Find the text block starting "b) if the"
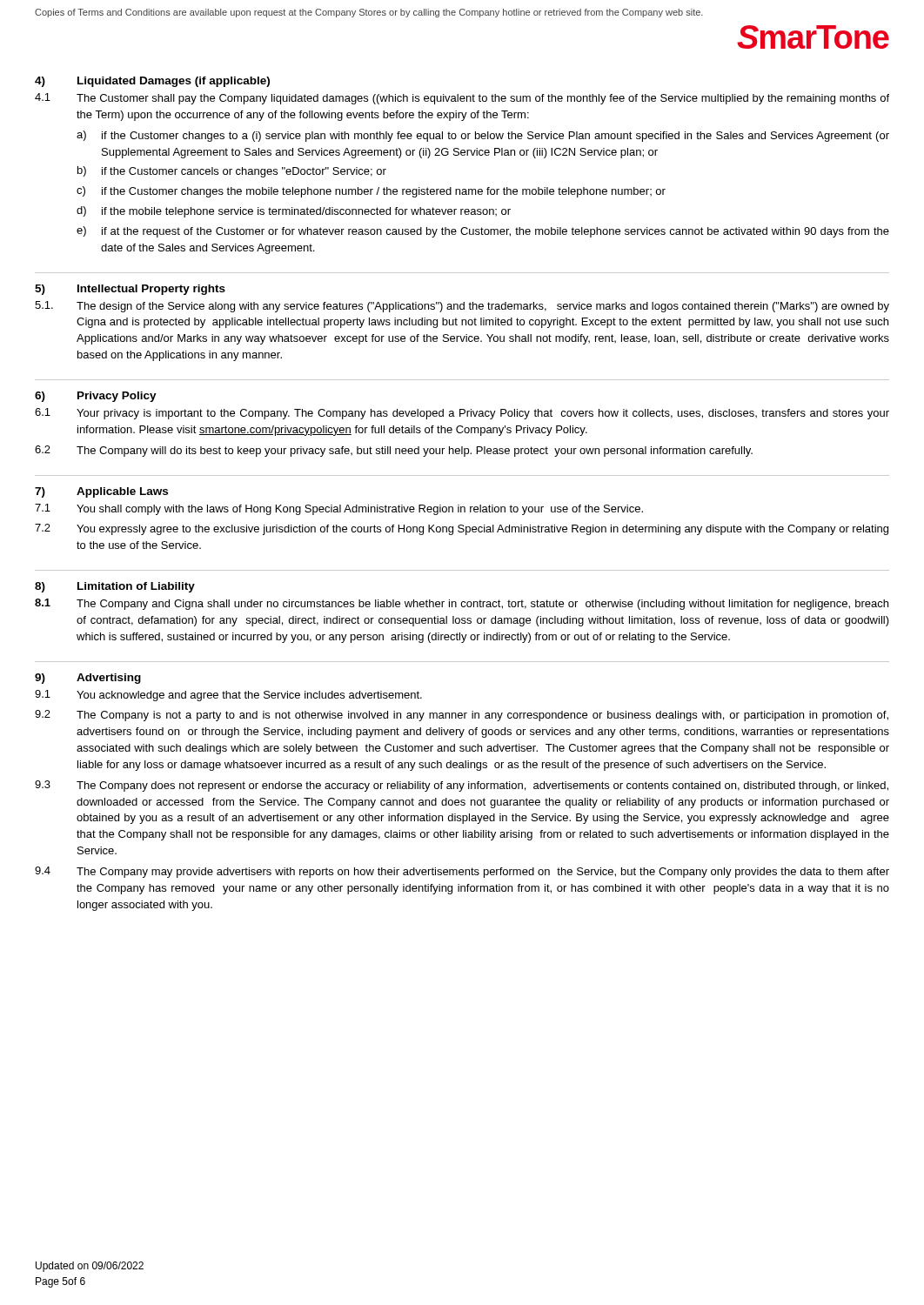 tap(232, 172)
